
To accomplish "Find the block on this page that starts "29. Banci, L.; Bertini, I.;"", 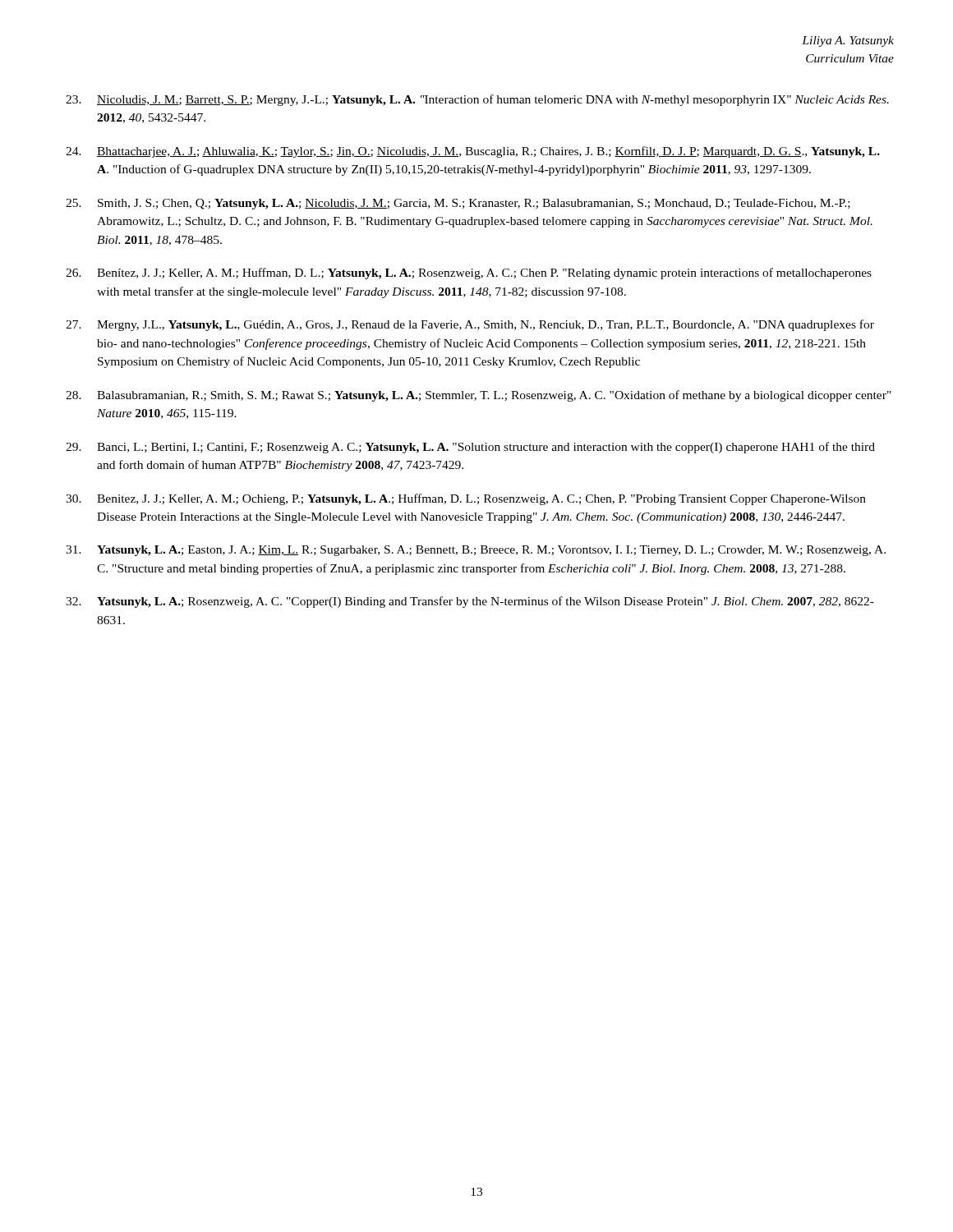I will click(480, 456).
